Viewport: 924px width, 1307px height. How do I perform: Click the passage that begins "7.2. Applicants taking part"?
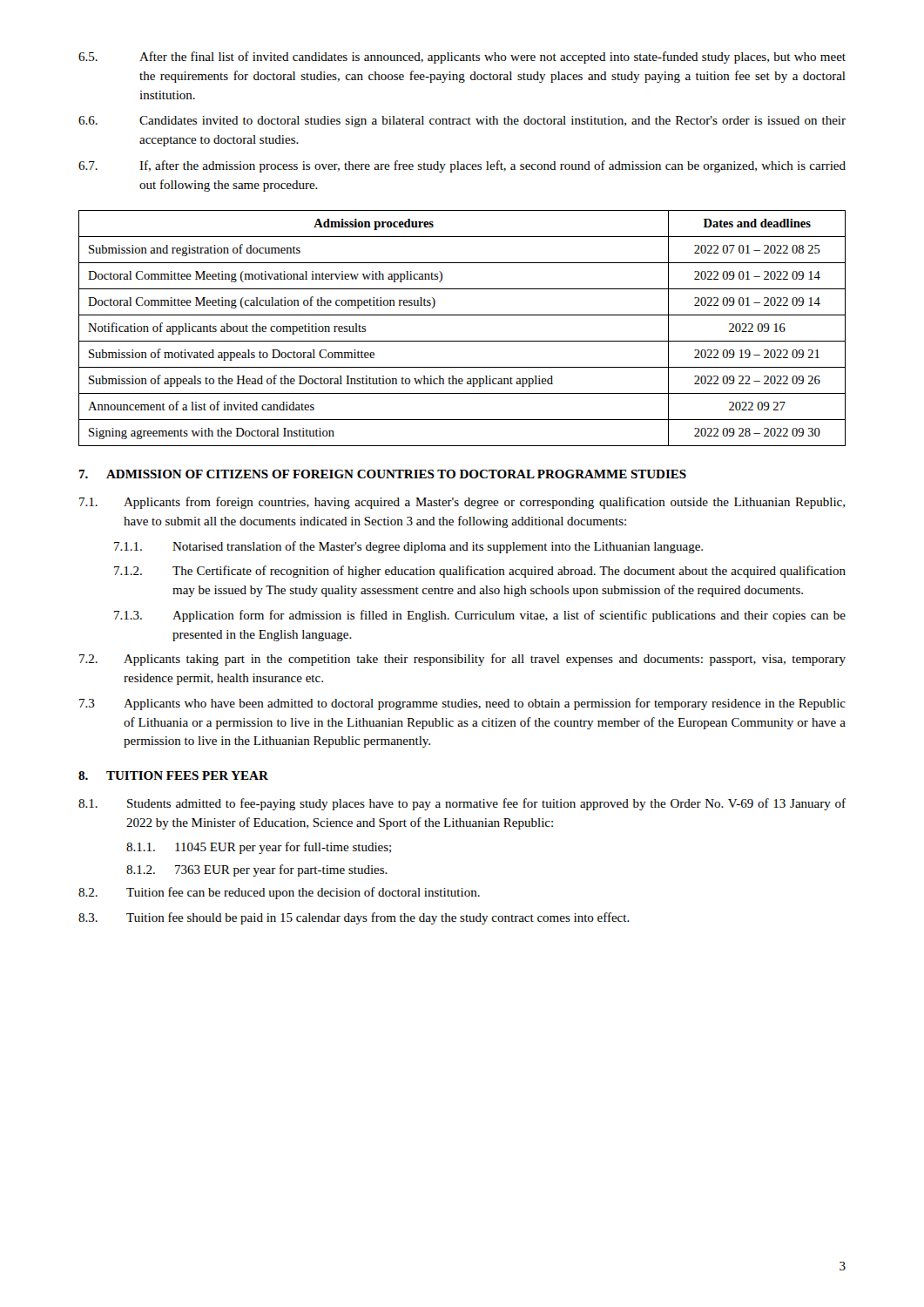click(462, 669)
